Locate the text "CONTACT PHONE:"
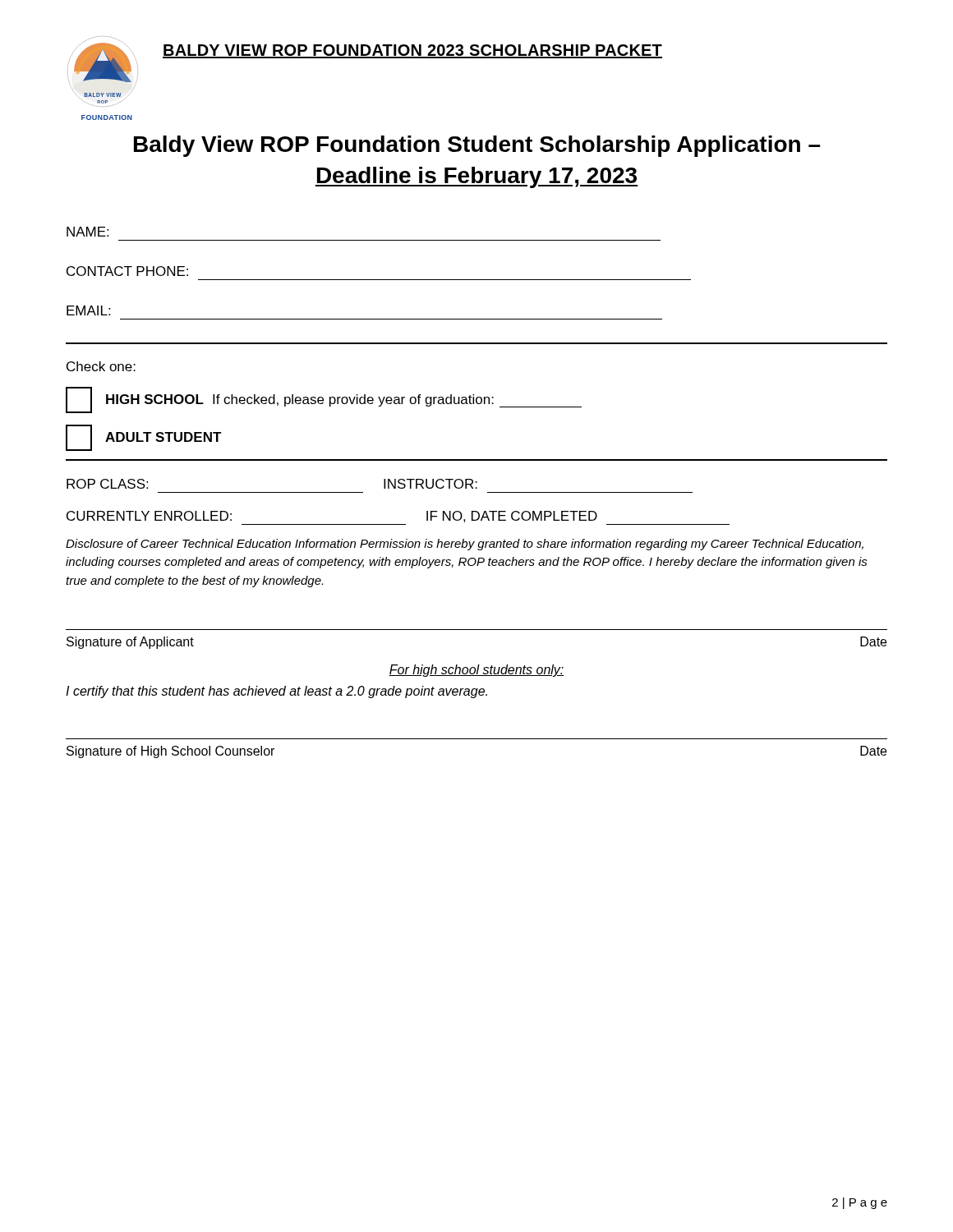Image resolution: width=953 pixels, height=1232 pixels. (x=378, y=272)
